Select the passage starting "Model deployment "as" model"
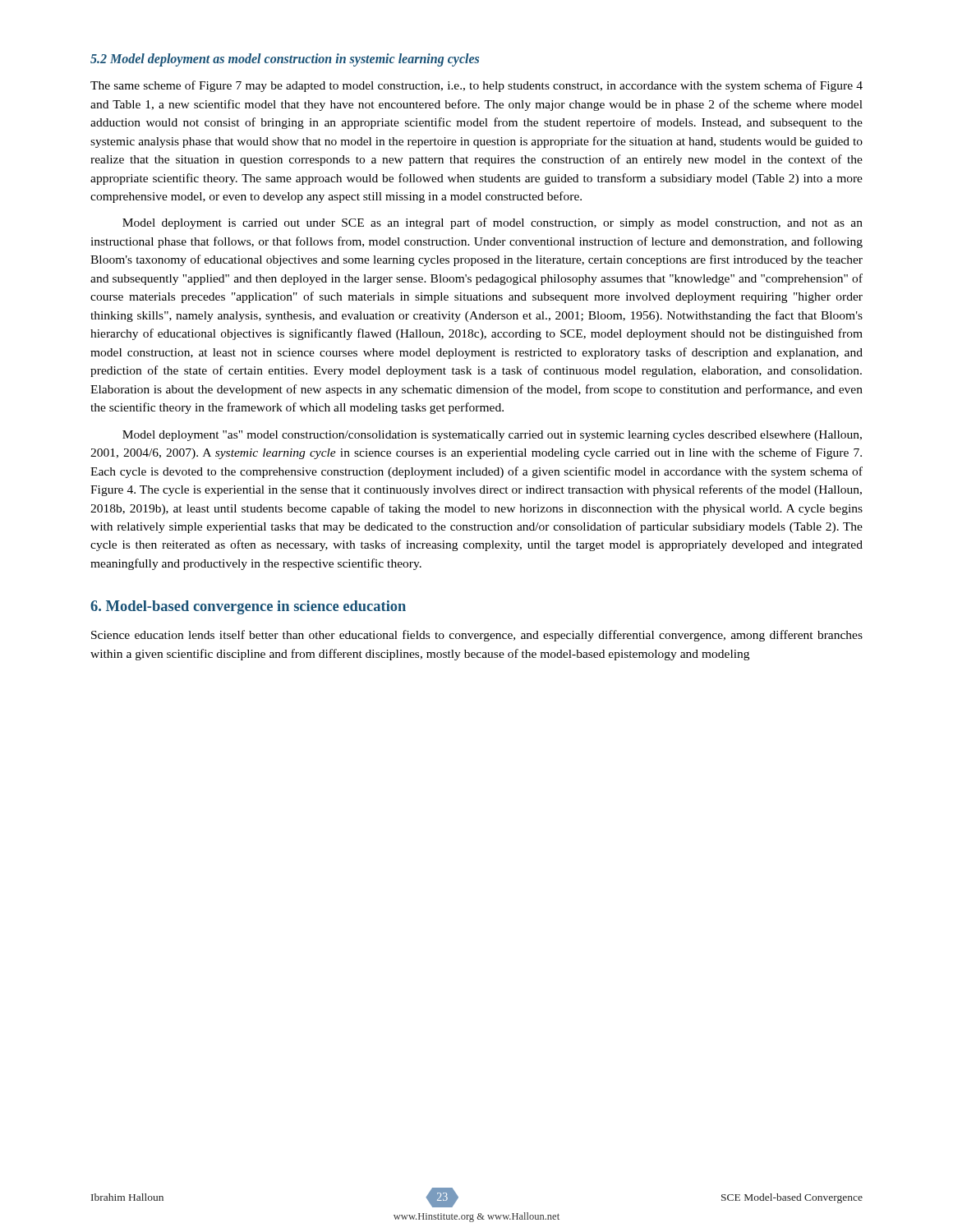The width and height of the screenshot is (953, 1232). tap(476, 499)
